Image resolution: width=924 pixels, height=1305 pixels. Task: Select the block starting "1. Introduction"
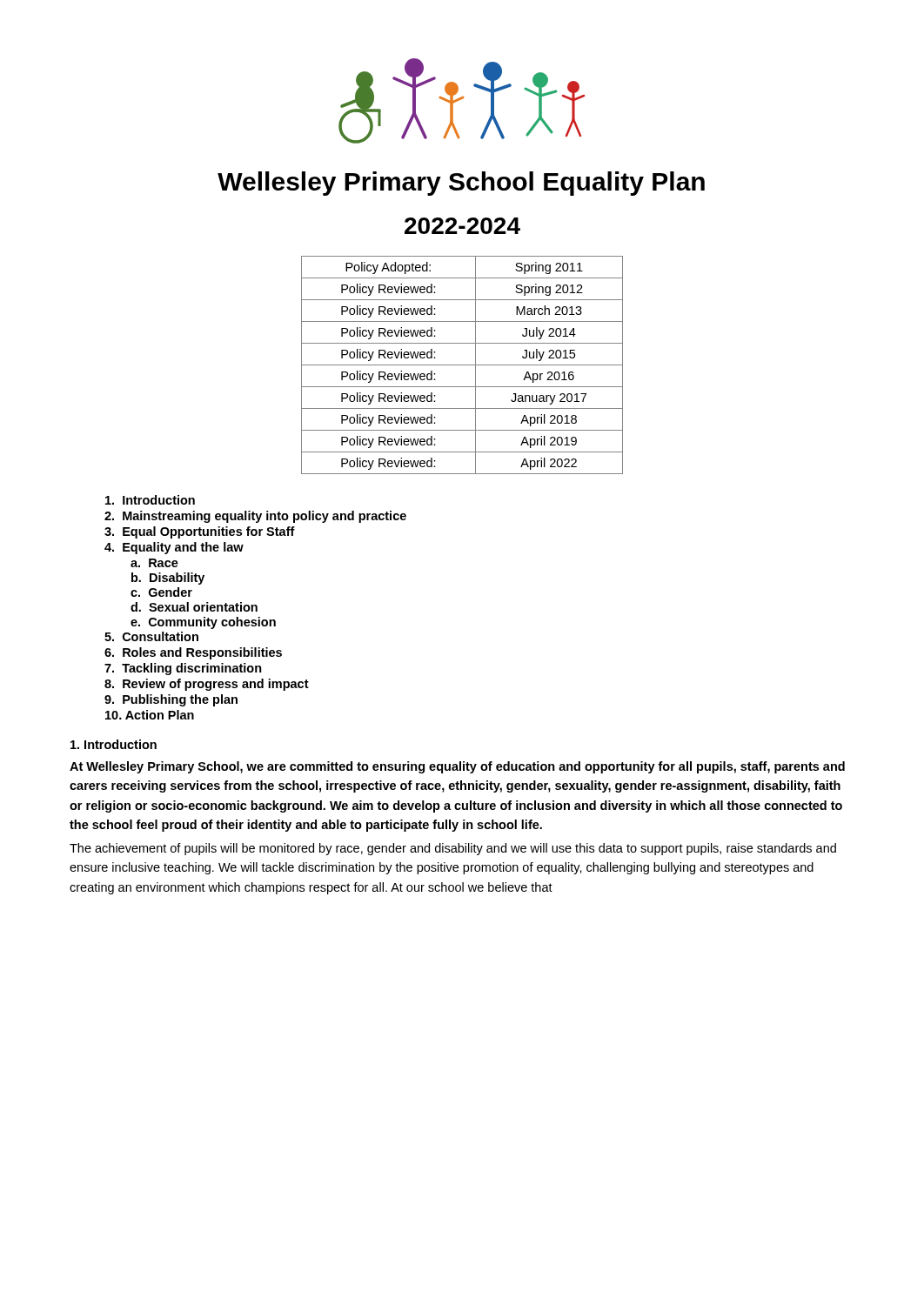click(x=113, y=745)
